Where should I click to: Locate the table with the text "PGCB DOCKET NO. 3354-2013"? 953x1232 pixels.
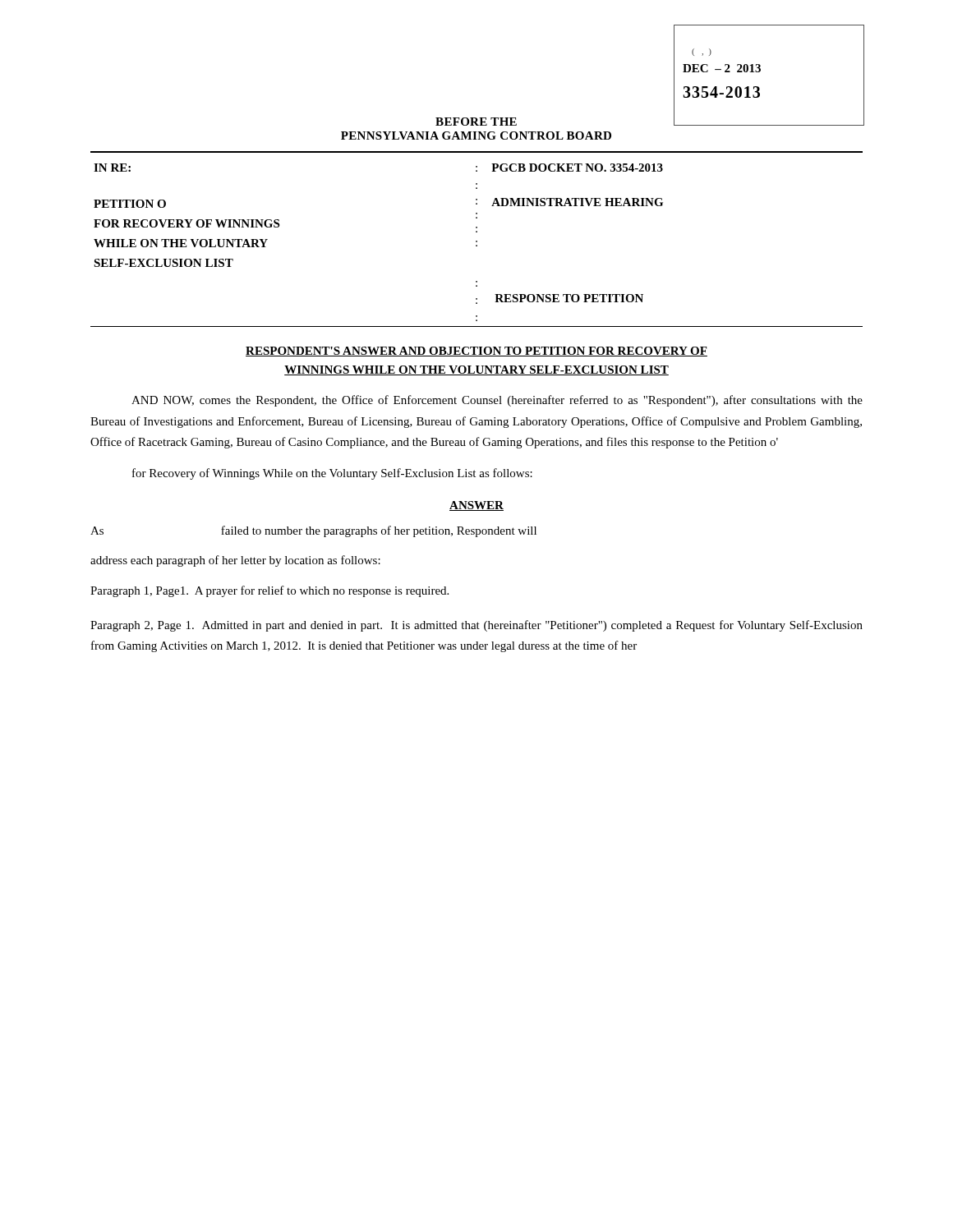(x=476, y=239)
